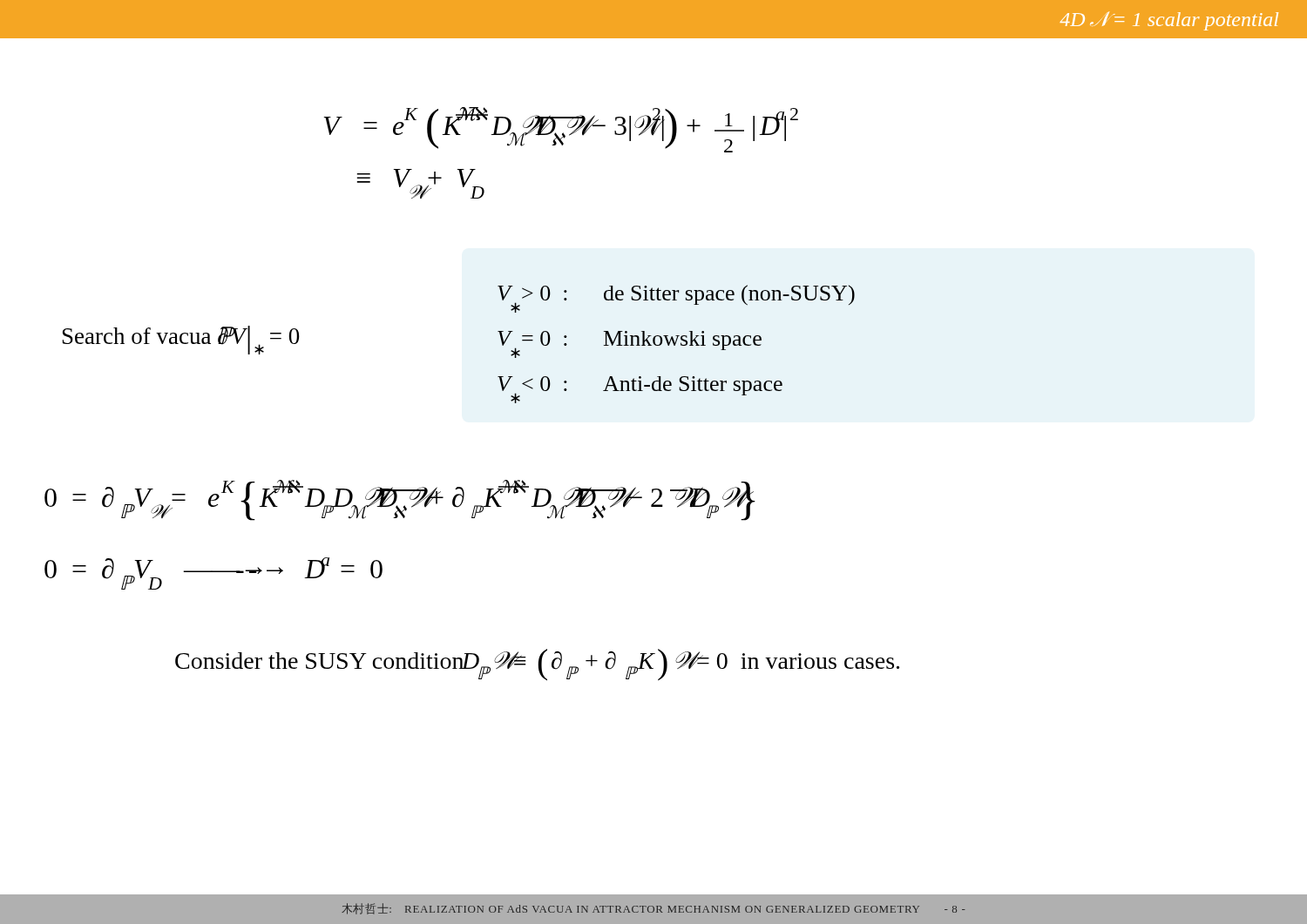Click on the formula that reads "V = e"

654,133
